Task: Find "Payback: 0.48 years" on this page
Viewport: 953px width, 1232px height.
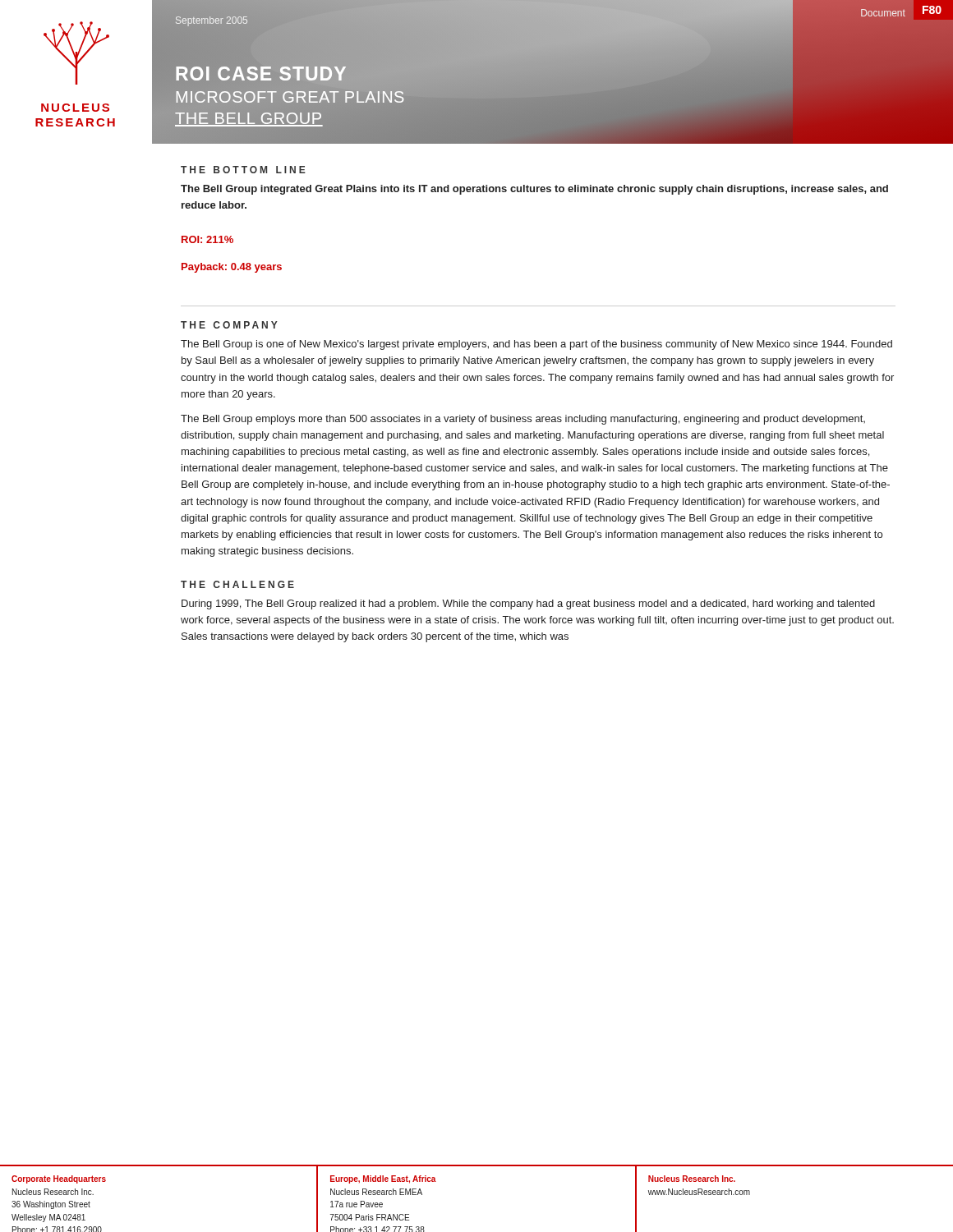Action: click(232, 267)
